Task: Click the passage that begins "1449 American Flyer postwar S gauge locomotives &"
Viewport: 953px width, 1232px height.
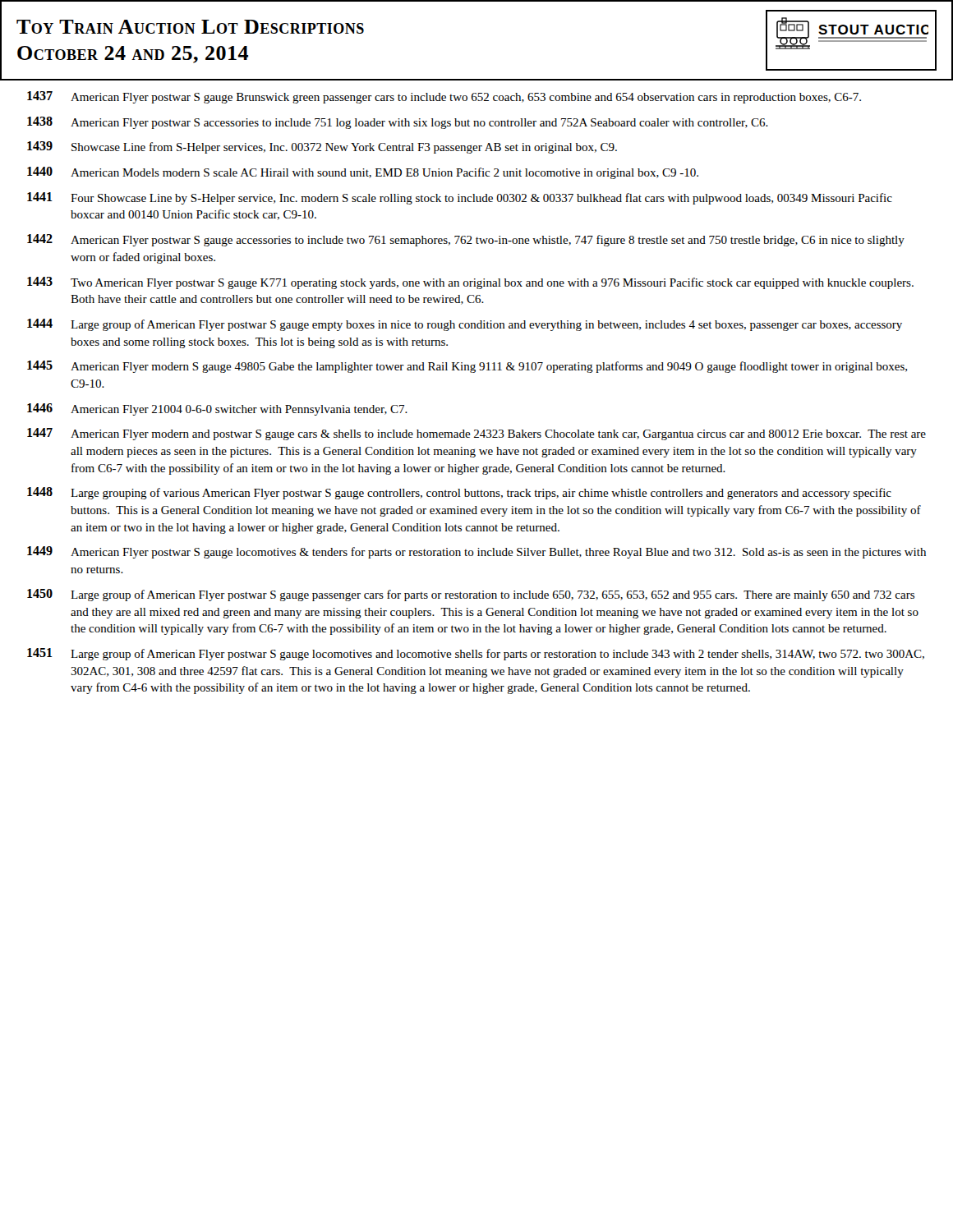Action: pos(476,561)
